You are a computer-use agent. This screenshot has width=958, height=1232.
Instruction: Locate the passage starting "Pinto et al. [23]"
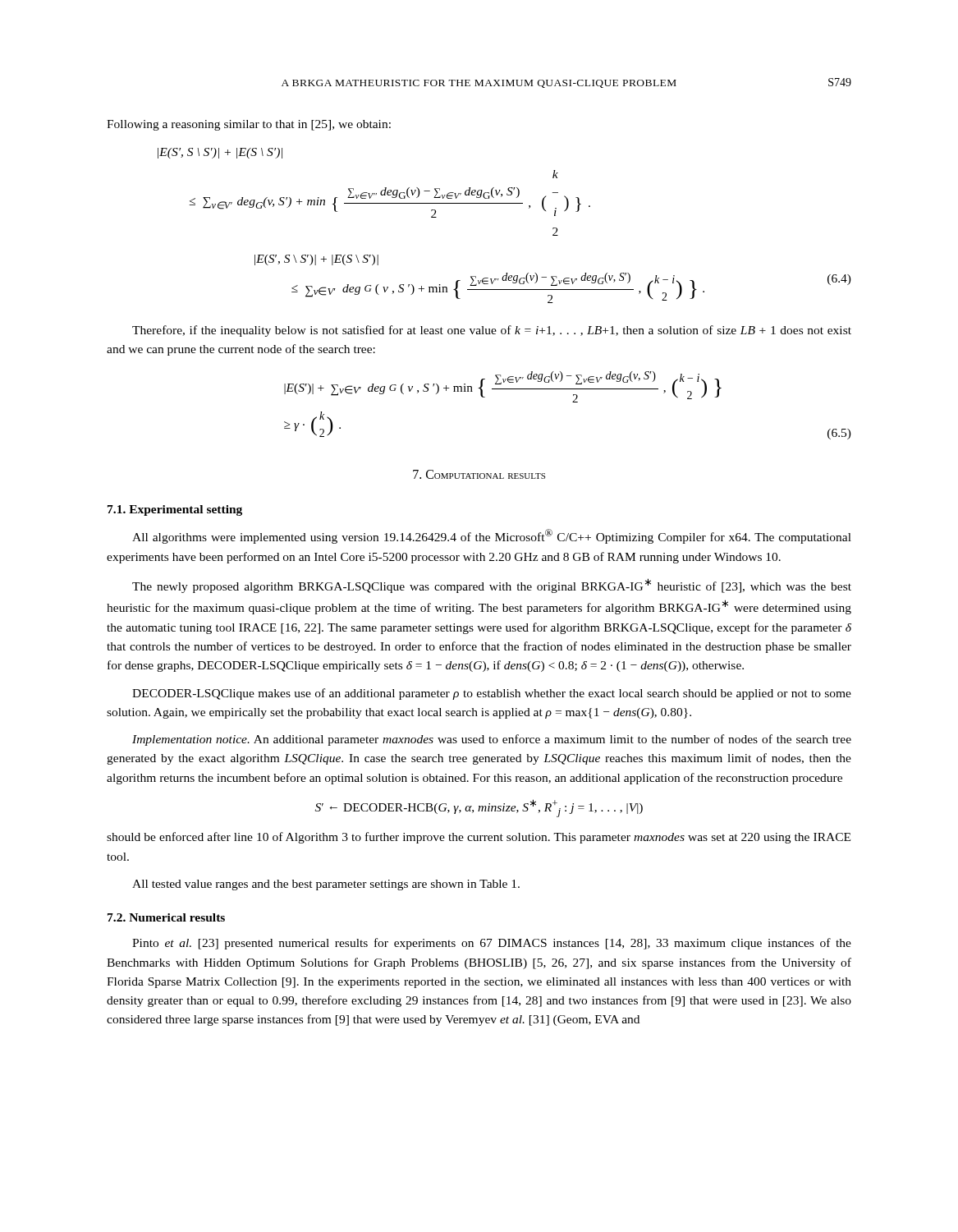tap(479, 981)
